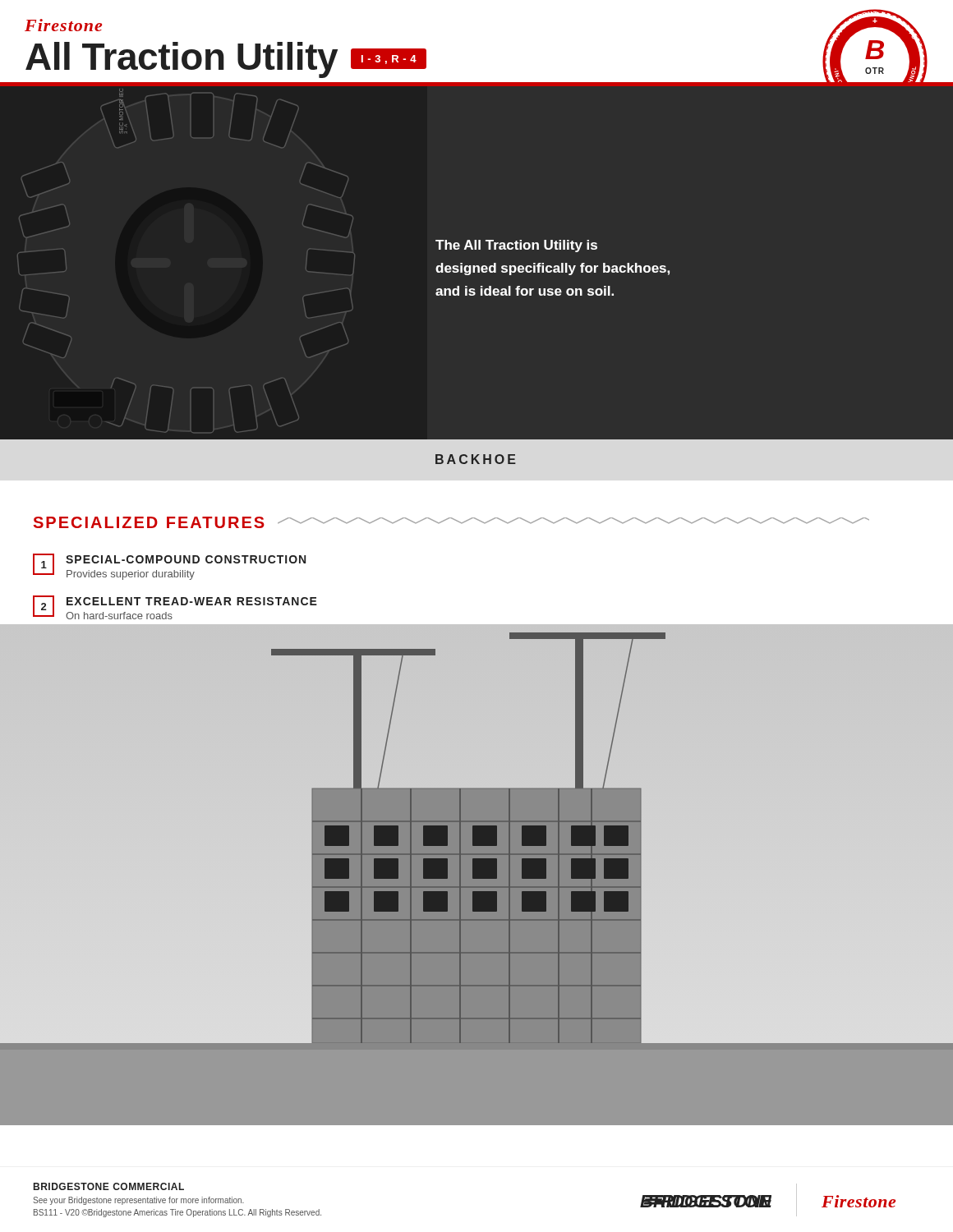Locate the title that opens with "Firestone All Traction Utility I - 3"
This screenshot has width=953, height=1232.
[476, 46]
